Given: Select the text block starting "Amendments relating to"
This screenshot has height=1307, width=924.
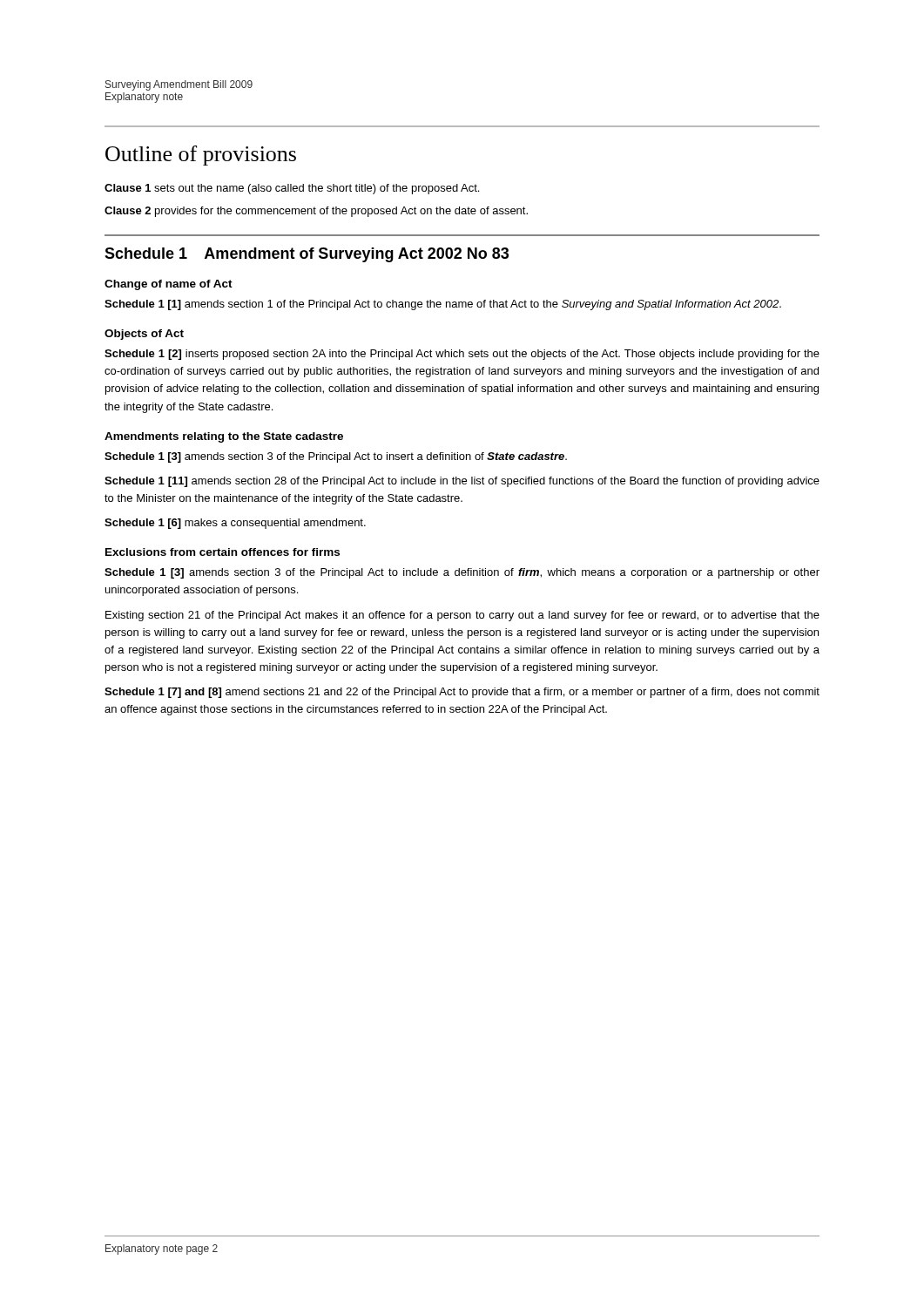Looking at the screenshot, I should [x=224, y=437].
